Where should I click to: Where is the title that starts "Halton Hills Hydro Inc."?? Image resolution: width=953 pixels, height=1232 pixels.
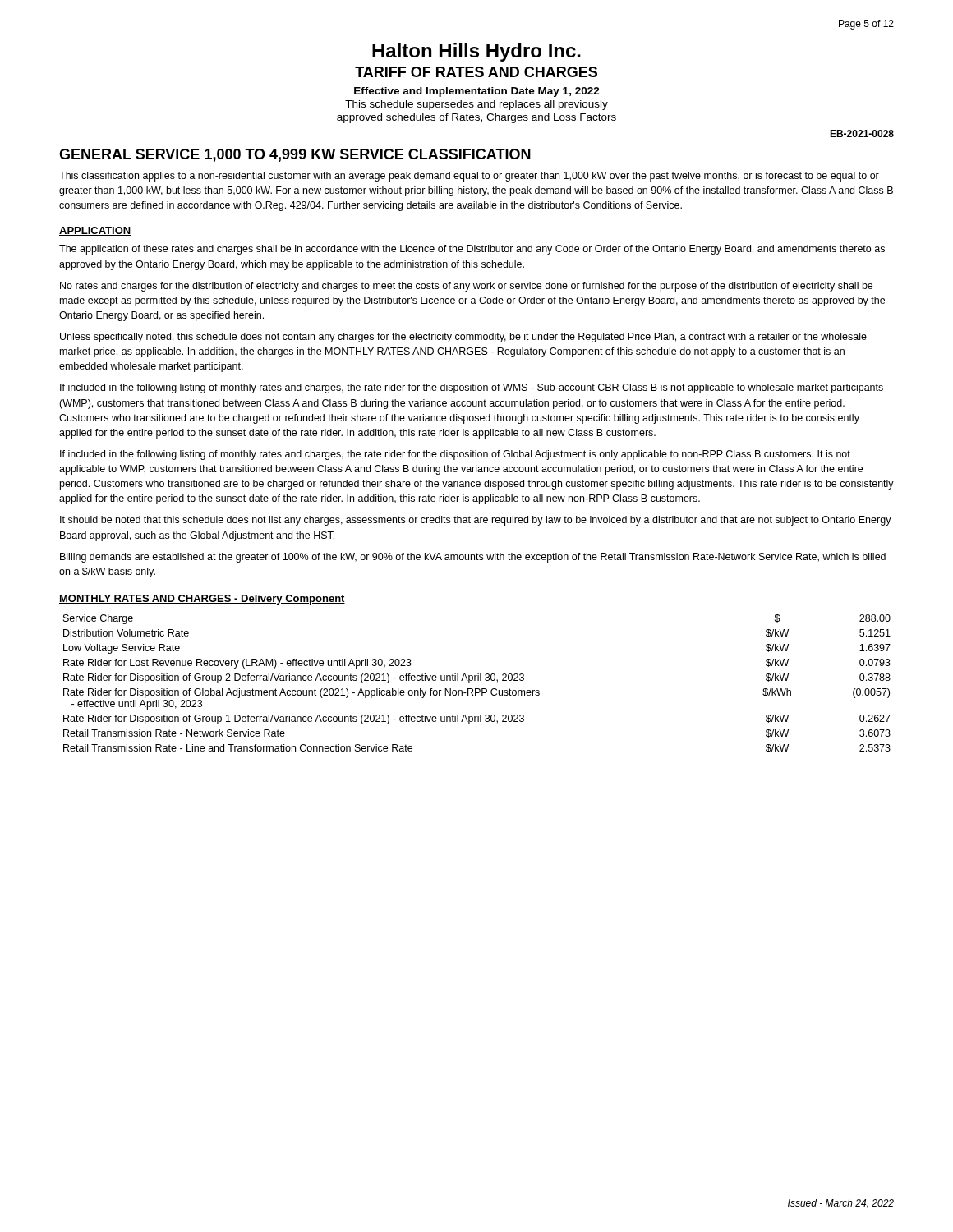pos(476,81)
